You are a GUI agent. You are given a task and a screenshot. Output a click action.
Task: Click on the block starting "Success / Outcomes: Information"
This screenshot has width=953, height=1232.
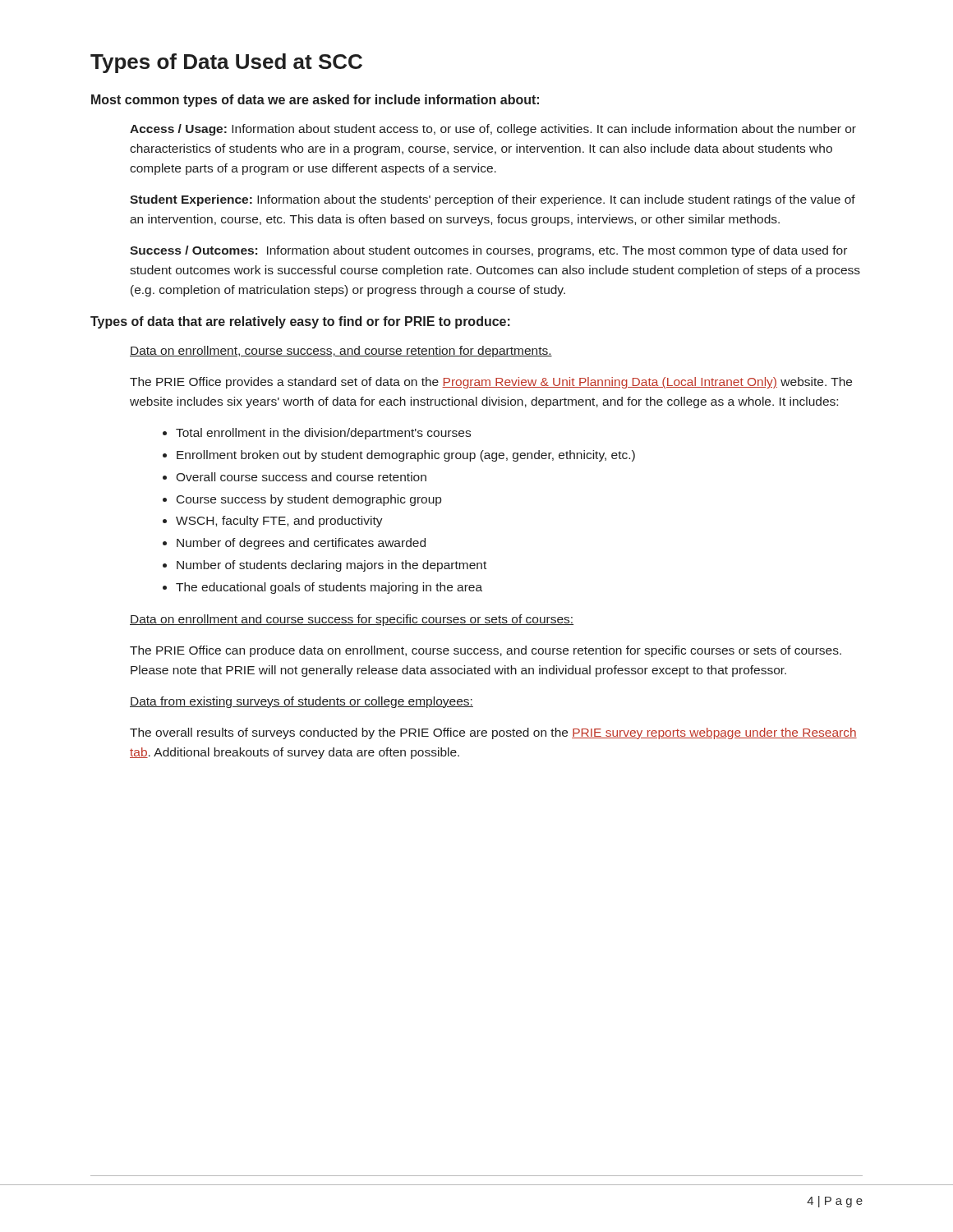click(x=495, y=270)
